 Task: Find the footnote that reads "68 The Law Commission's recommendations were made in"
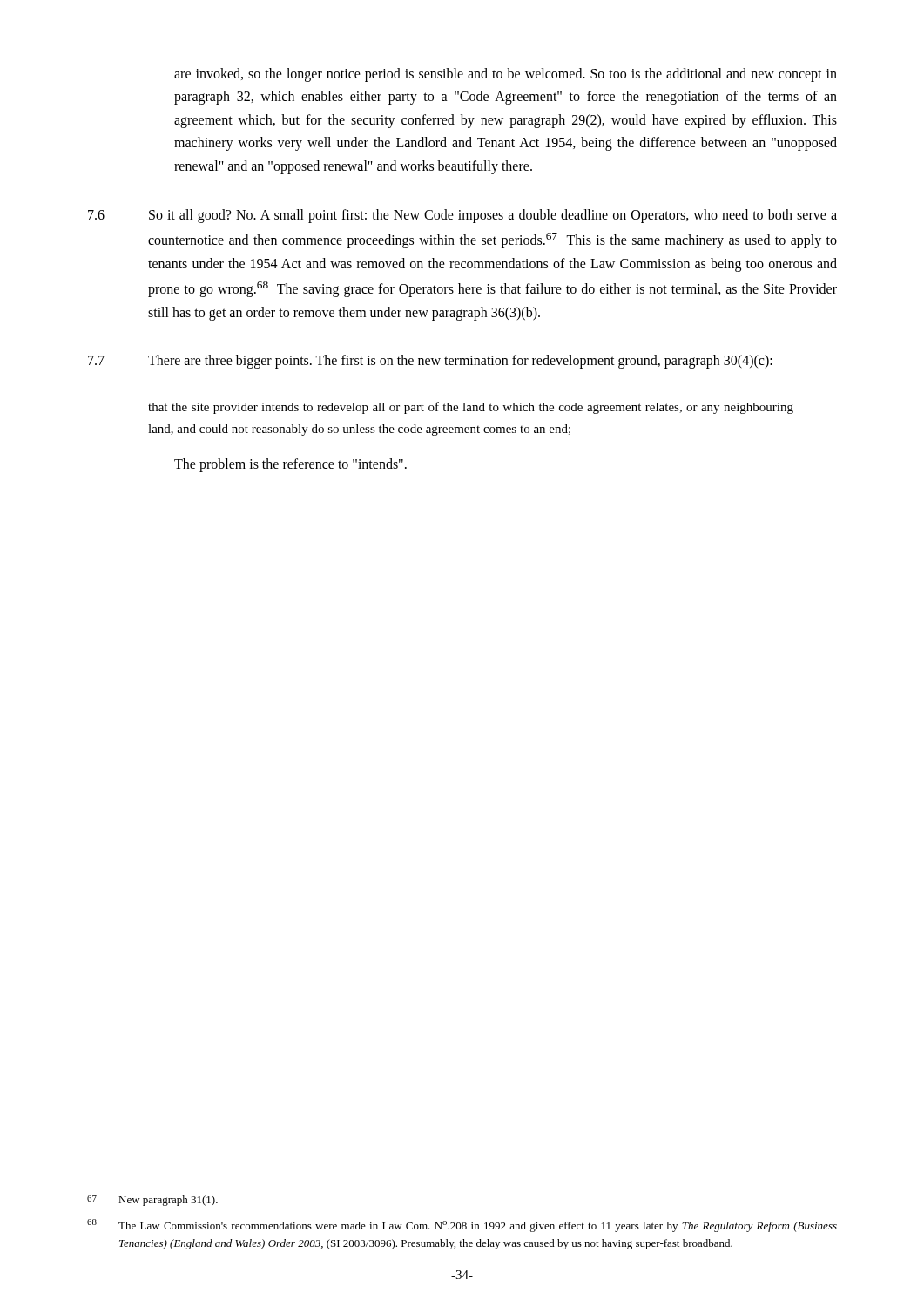point(462,1233)
